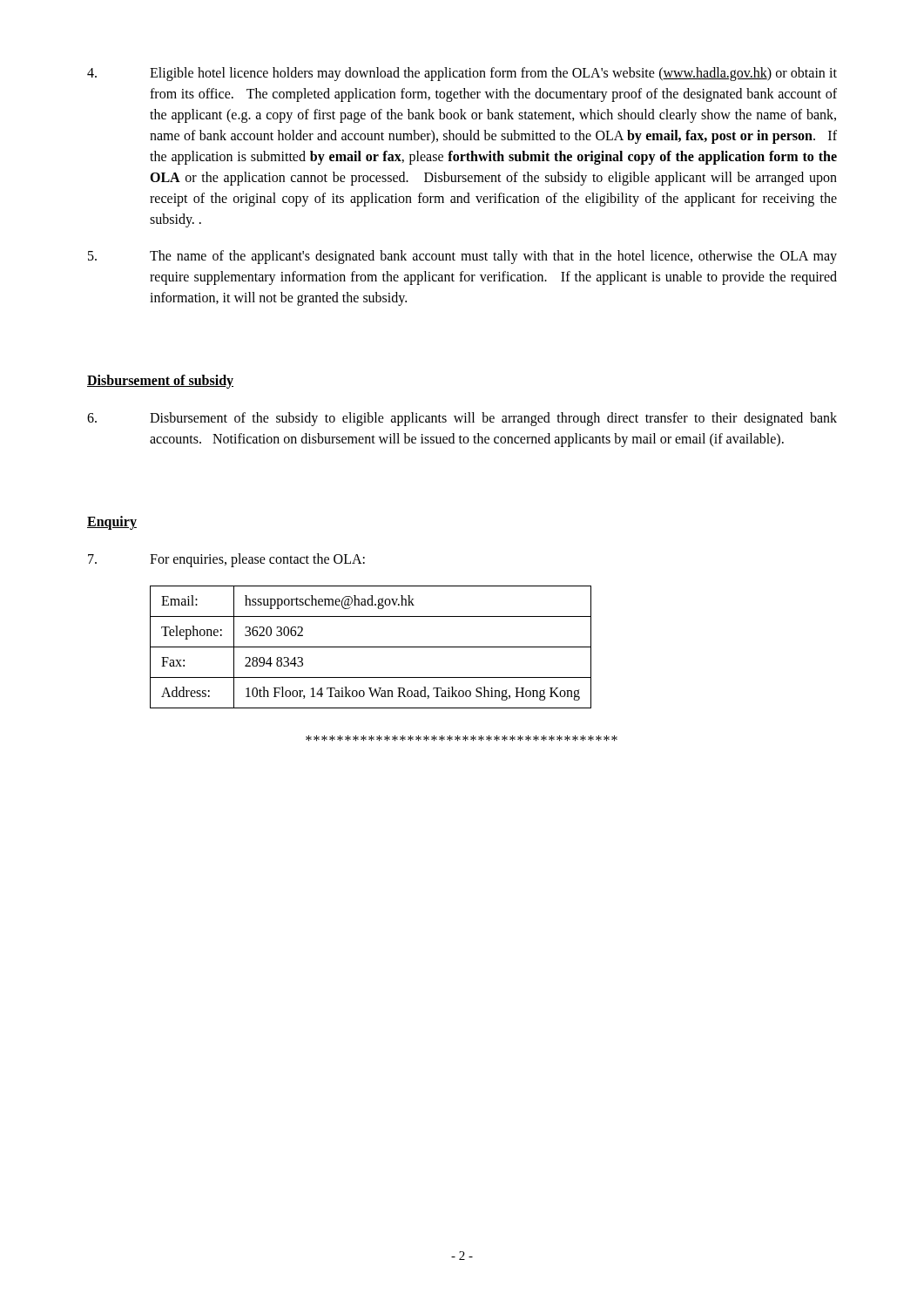The image size is (924, 1307).
Task: Locate the block starting "Eligible hotel licence holders may"
Action: pyautogui.click(x=462, y=146)
